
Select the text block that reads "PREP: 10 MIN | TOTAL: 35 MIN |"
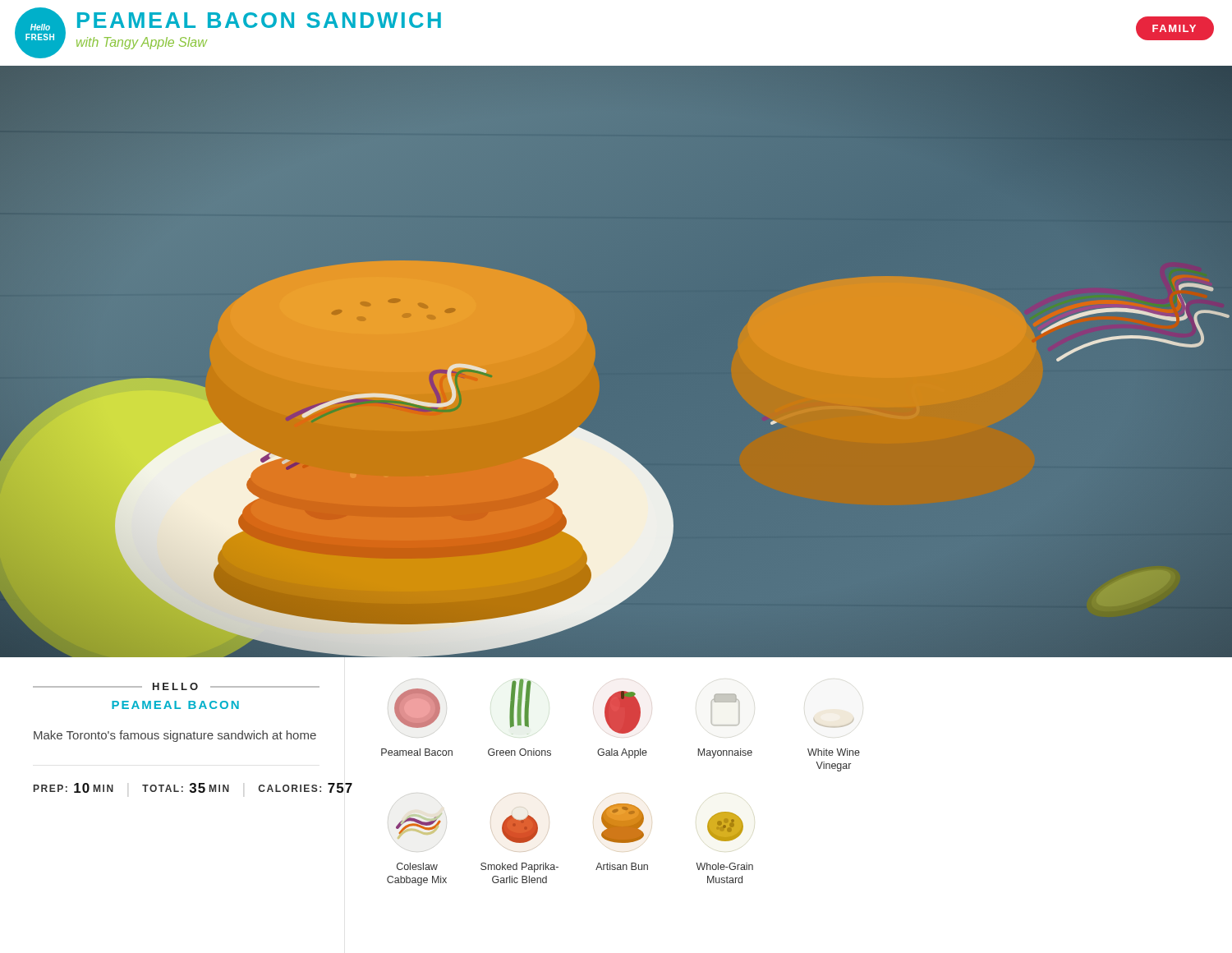176,789
